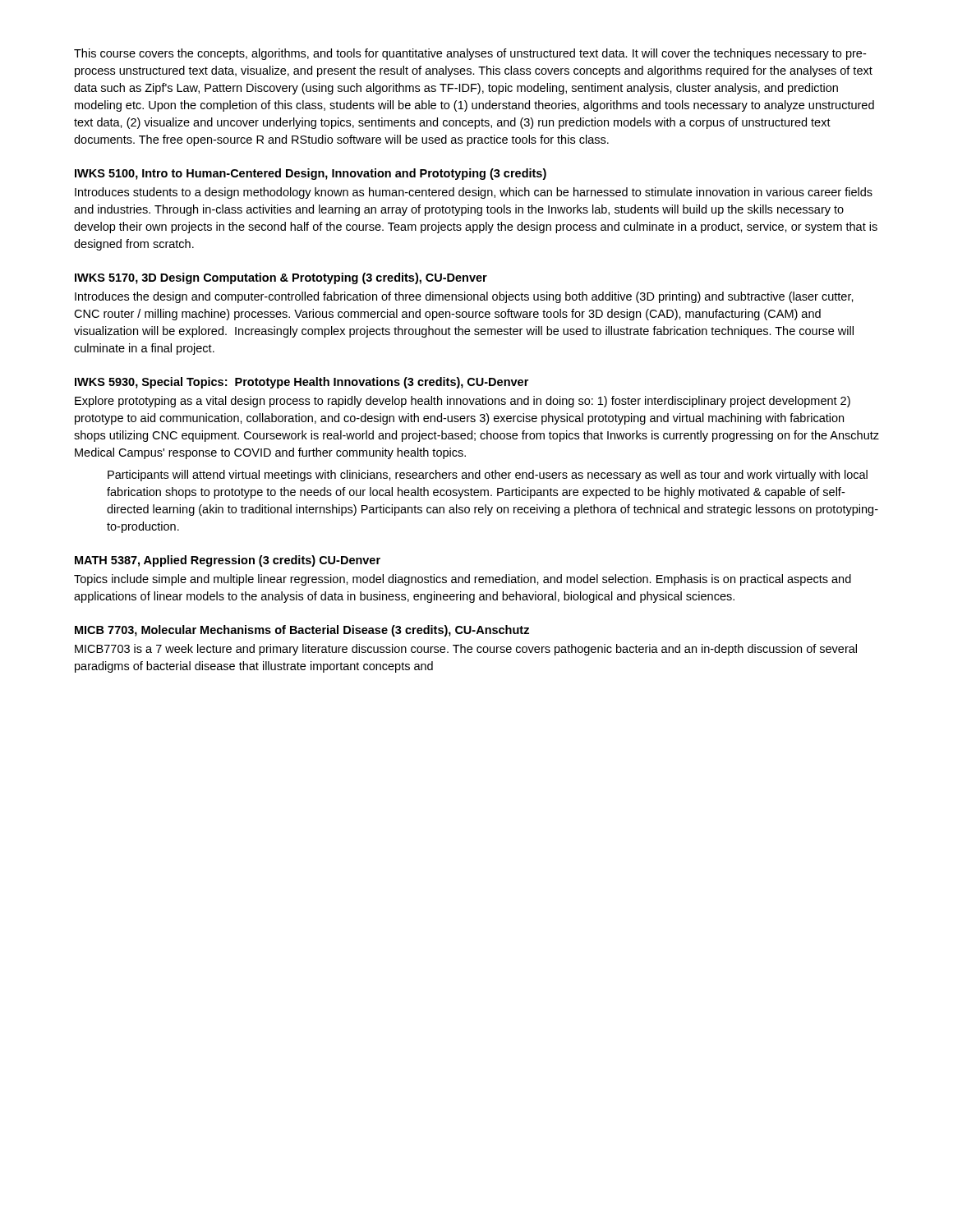953x1232 pixels.
Task: Find the section header that says "MATH 5387, Applied Regression"
Action: coord(227,560)
